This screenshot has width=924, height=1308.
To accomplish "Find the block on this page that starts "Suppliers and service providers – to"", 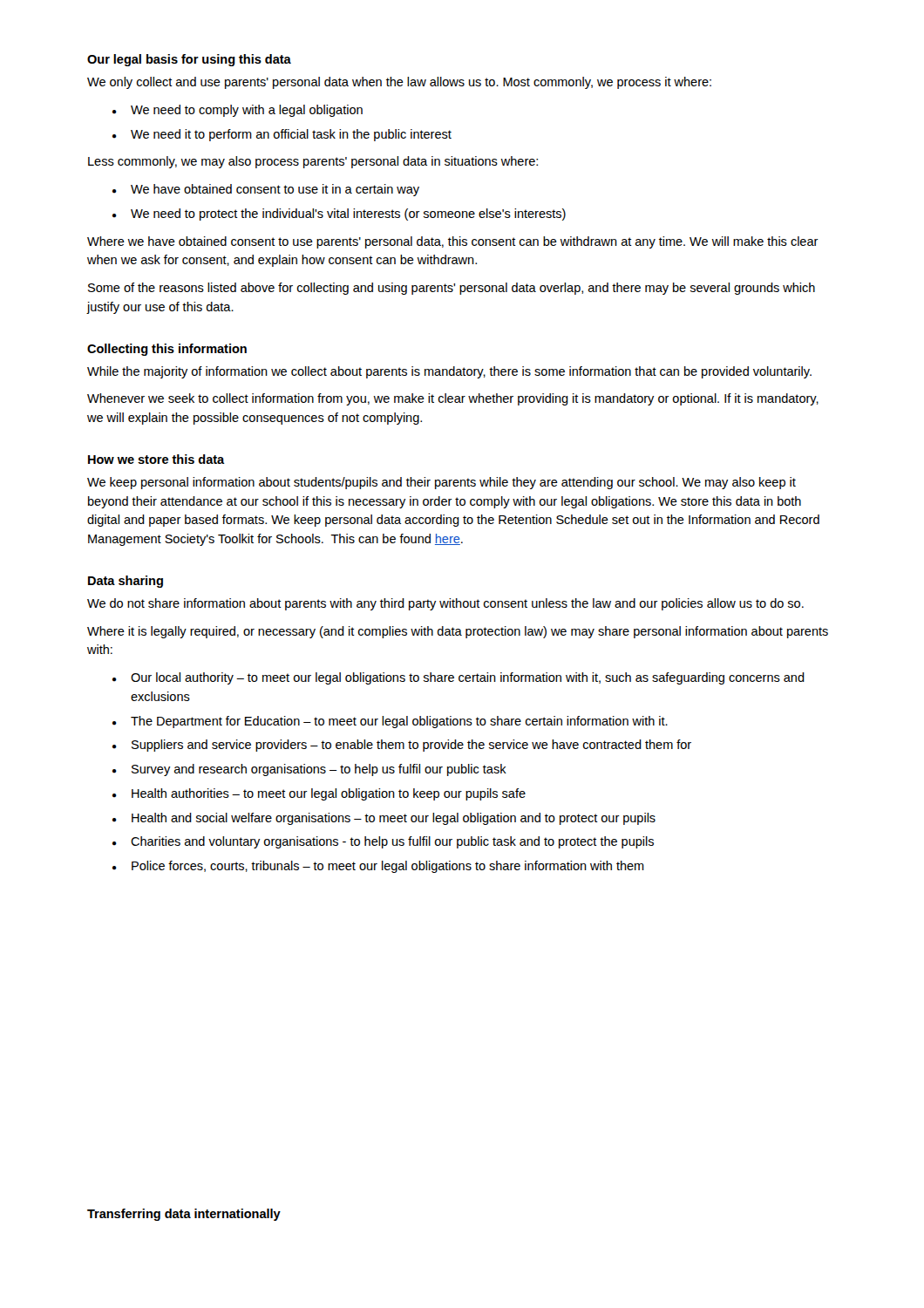I will (x=474, y=746).
